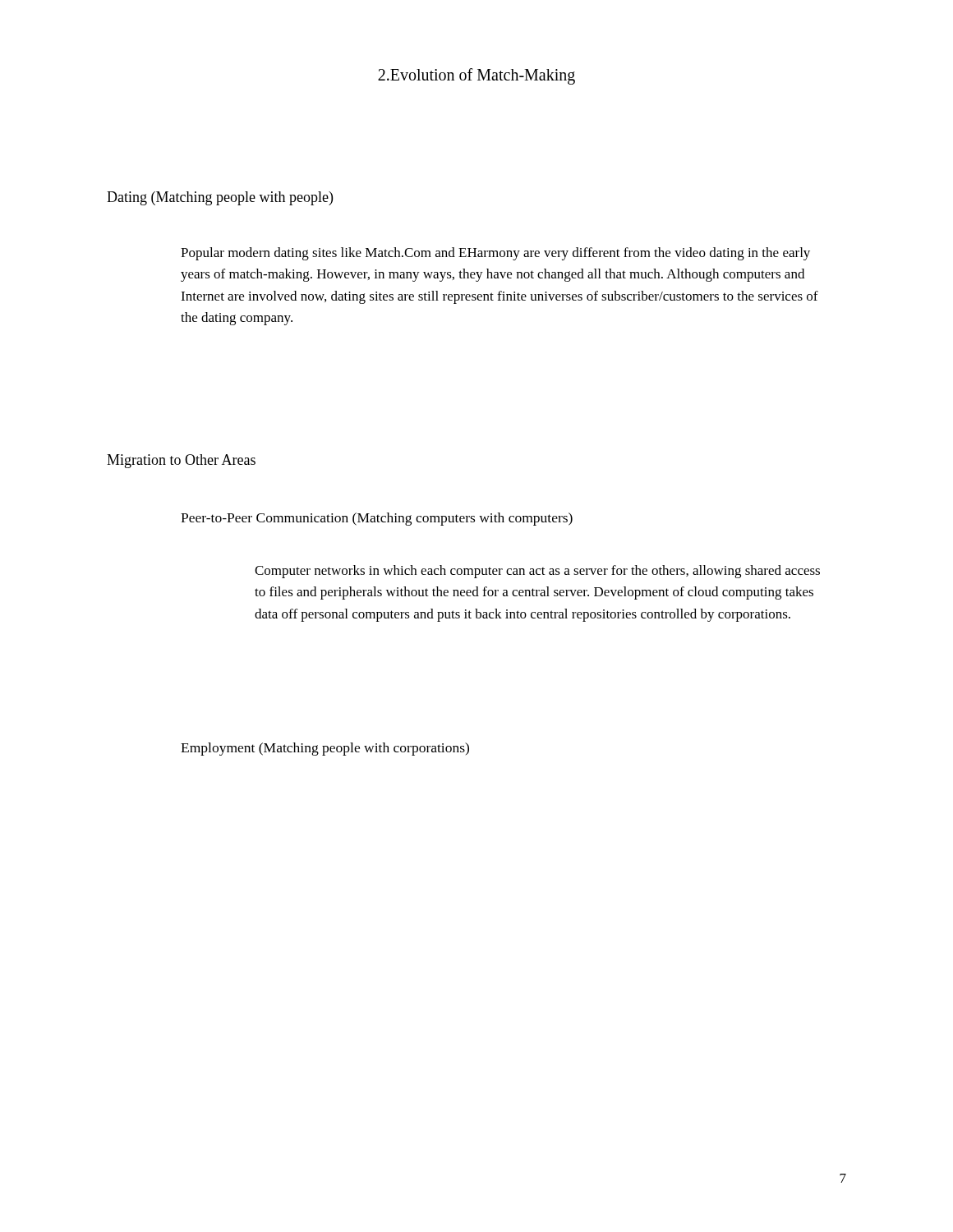Locate the section header with the text "Dating (Matching people with people)"
The width and height of the screenshot is (953, 1232).
point(220,197)
